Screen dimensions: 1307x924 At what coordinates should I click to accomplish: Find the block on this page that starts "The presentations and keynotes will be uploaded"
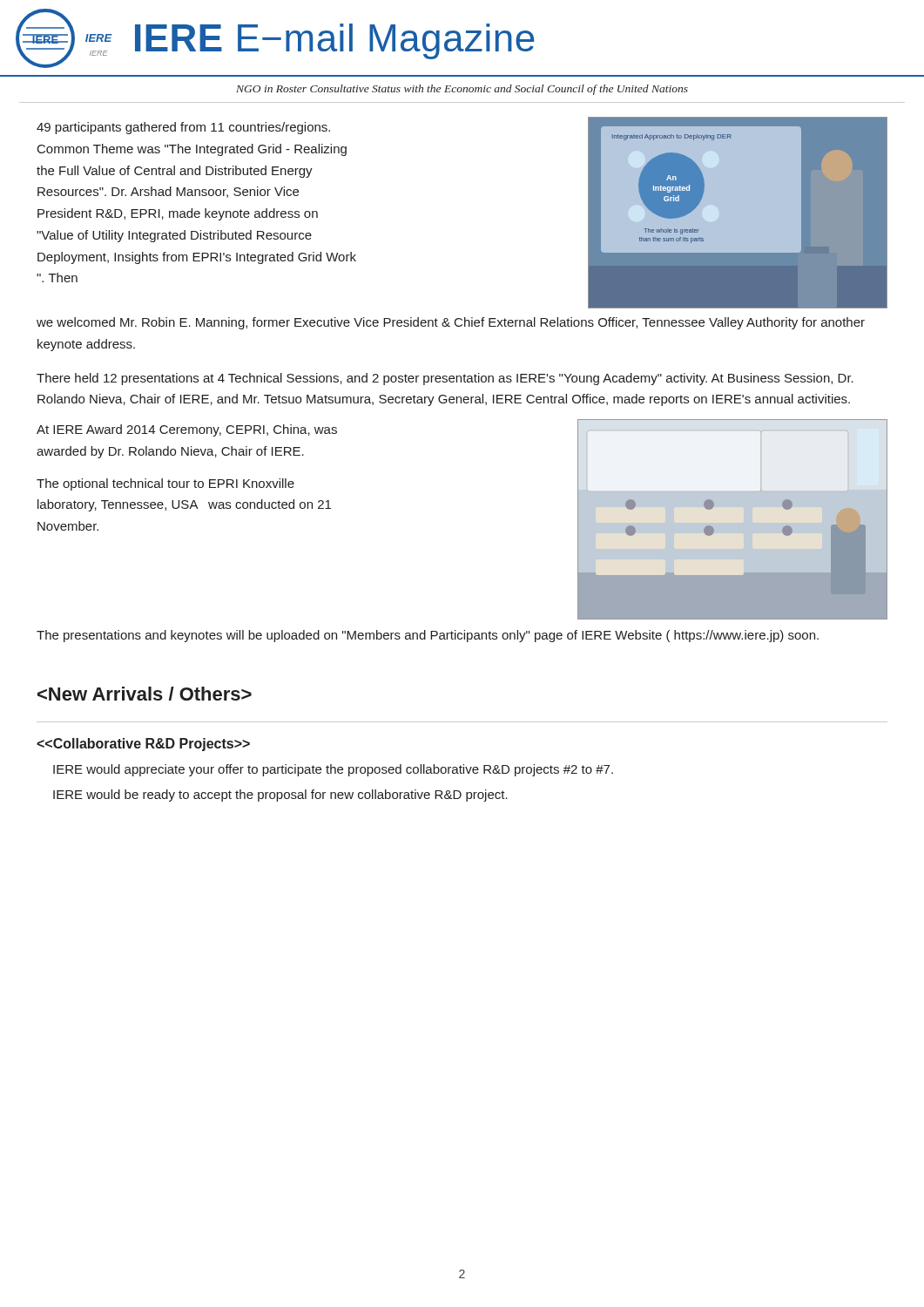pos(428,635)
